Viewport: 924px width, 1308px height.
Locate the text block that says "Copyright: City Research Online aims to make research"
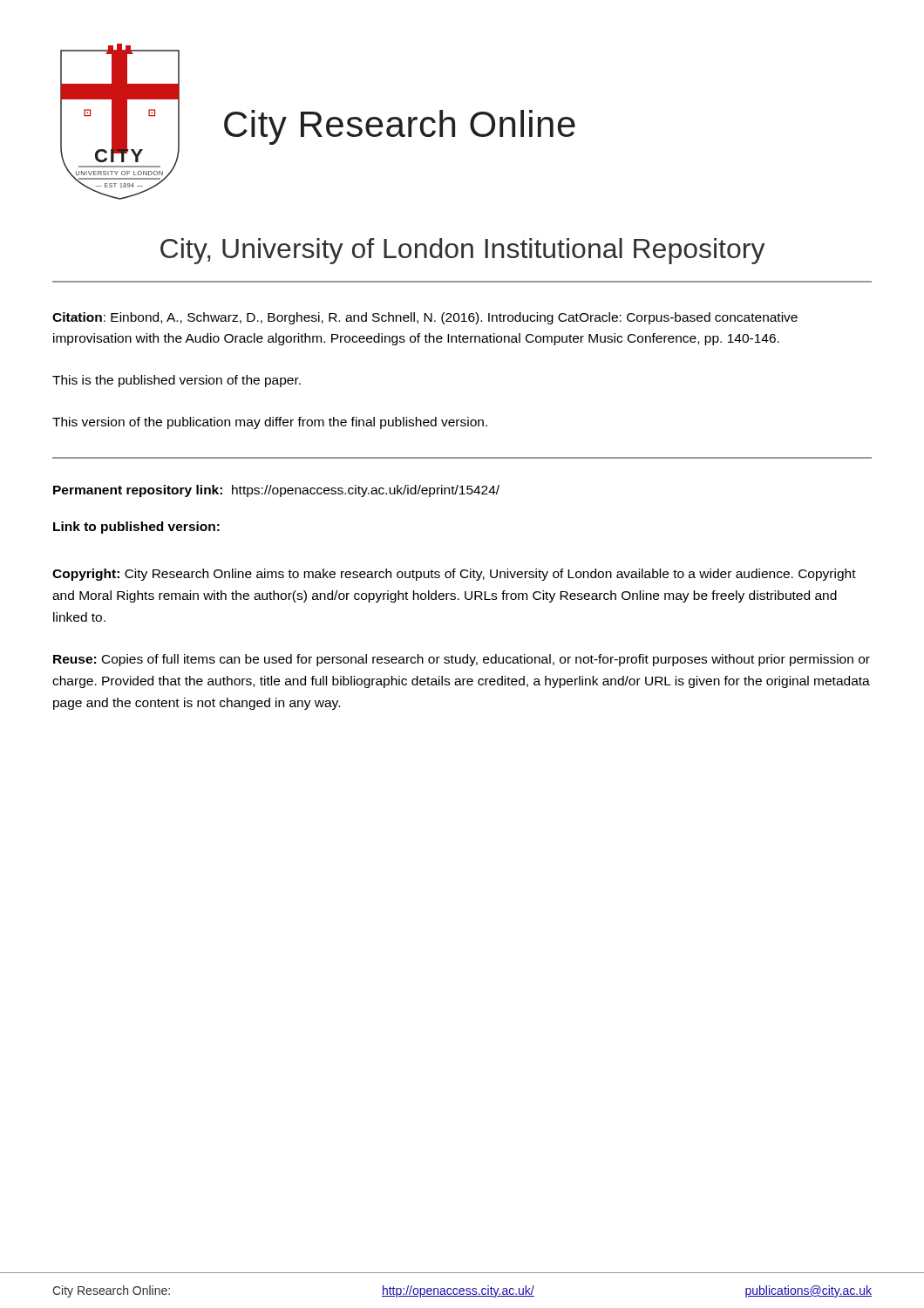(x=454, y=595)
